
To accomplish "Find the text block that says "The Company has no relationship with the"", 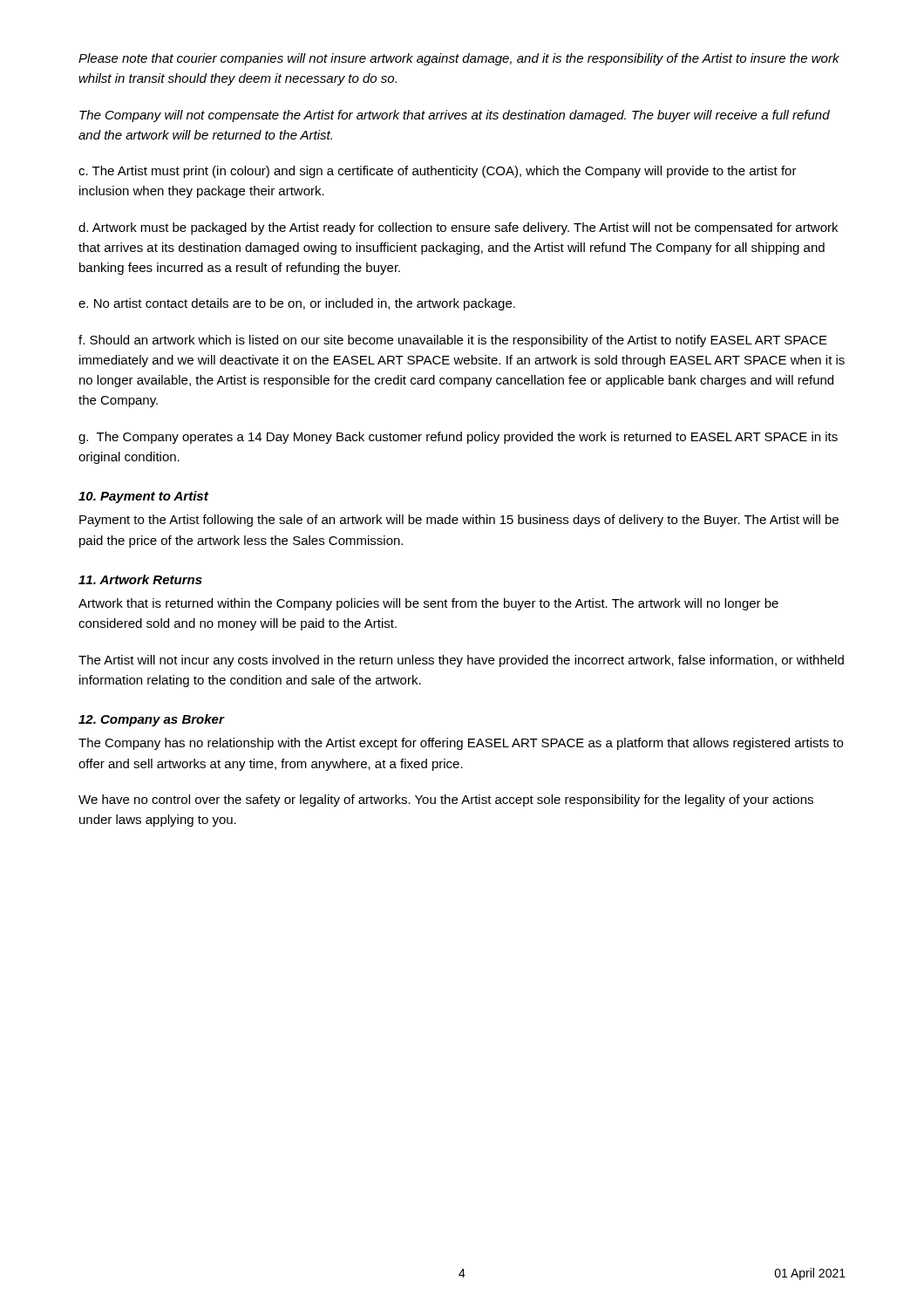I will point(461,753).
